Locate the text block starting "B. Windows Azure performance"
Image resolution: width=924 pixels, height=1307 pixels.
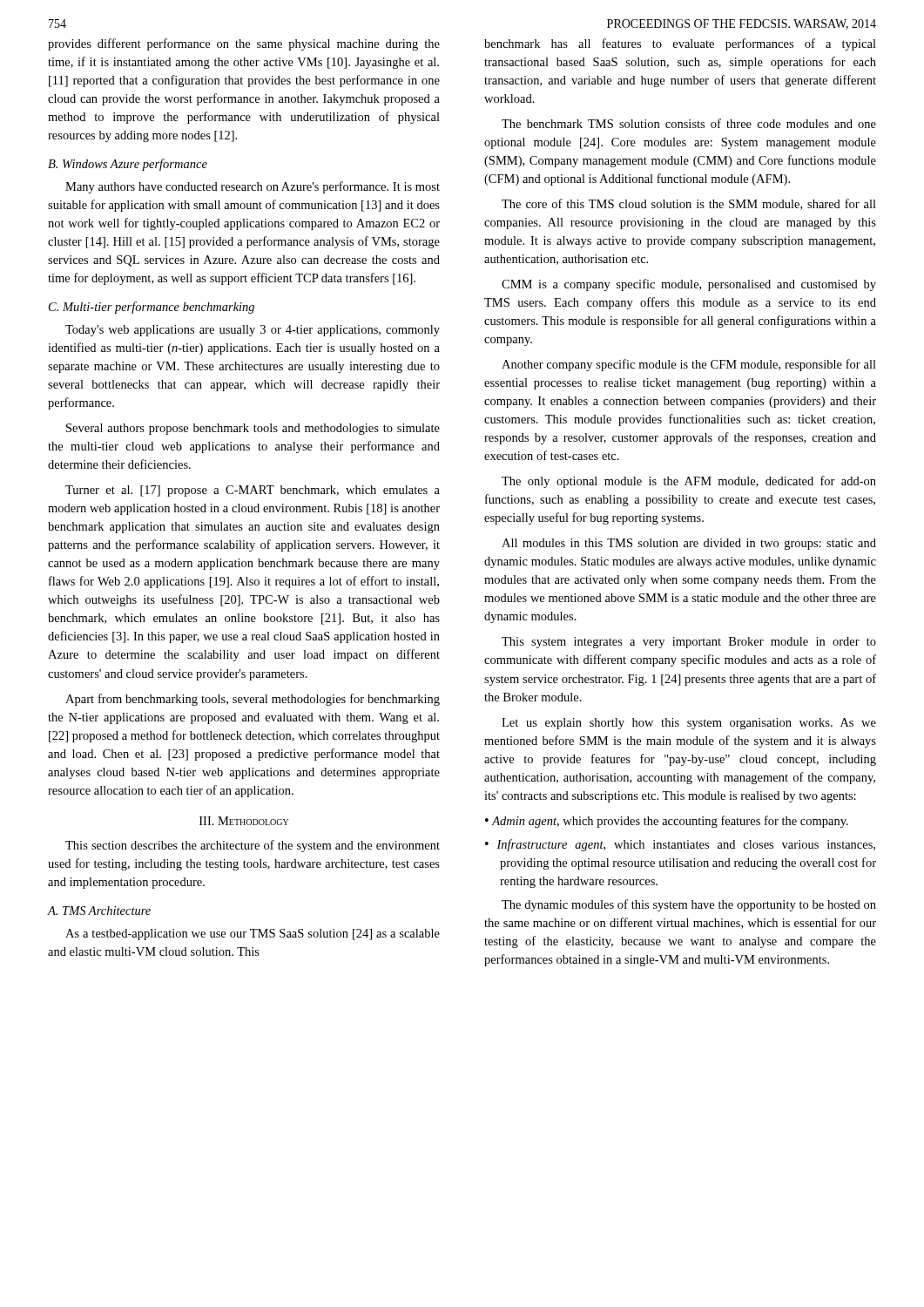coord(128,165)
